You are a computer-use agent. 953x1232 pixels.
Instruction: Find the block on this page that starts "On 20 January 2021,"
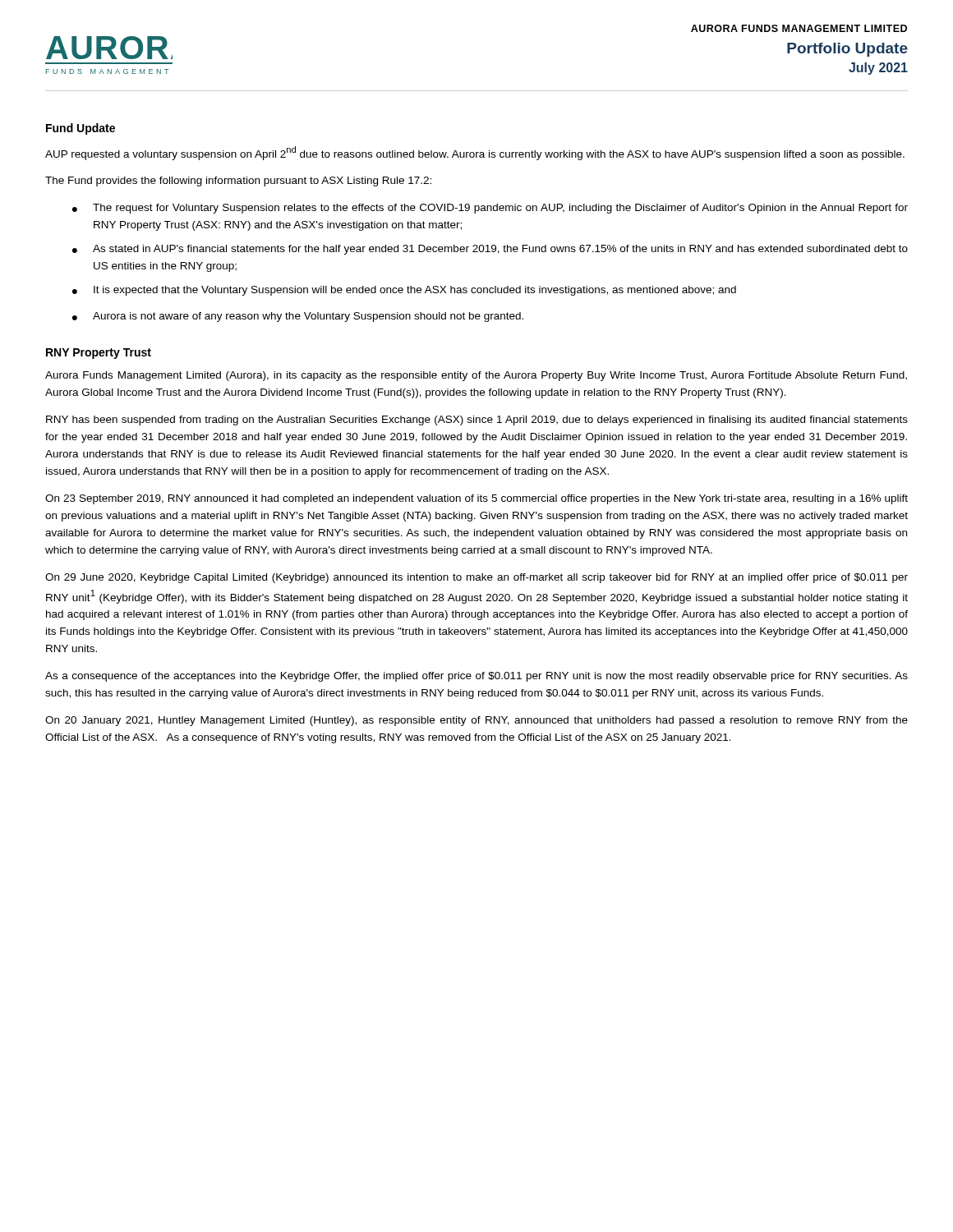point(476,728)
